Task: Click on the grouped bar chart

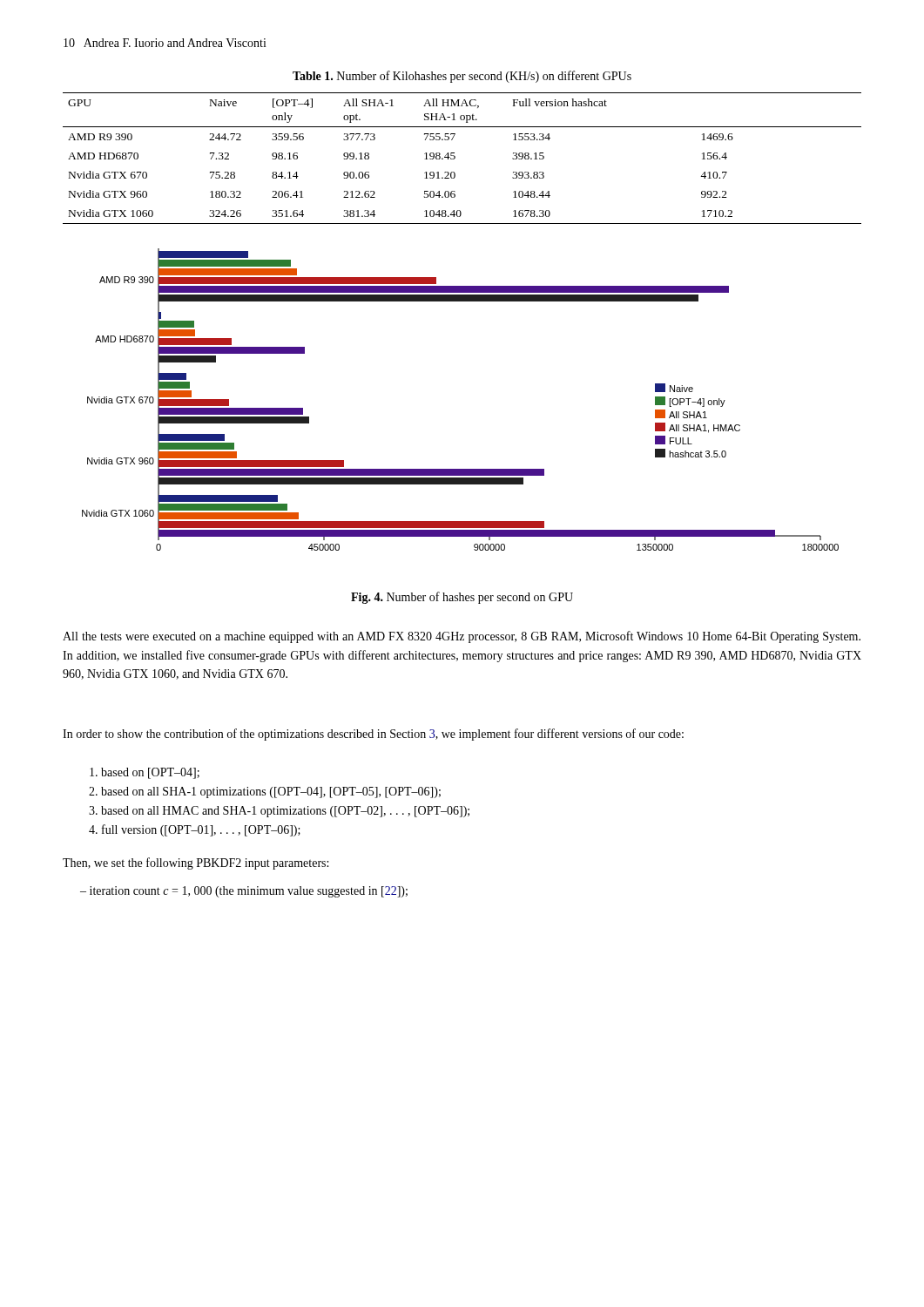Action: (x=462, y=410)
